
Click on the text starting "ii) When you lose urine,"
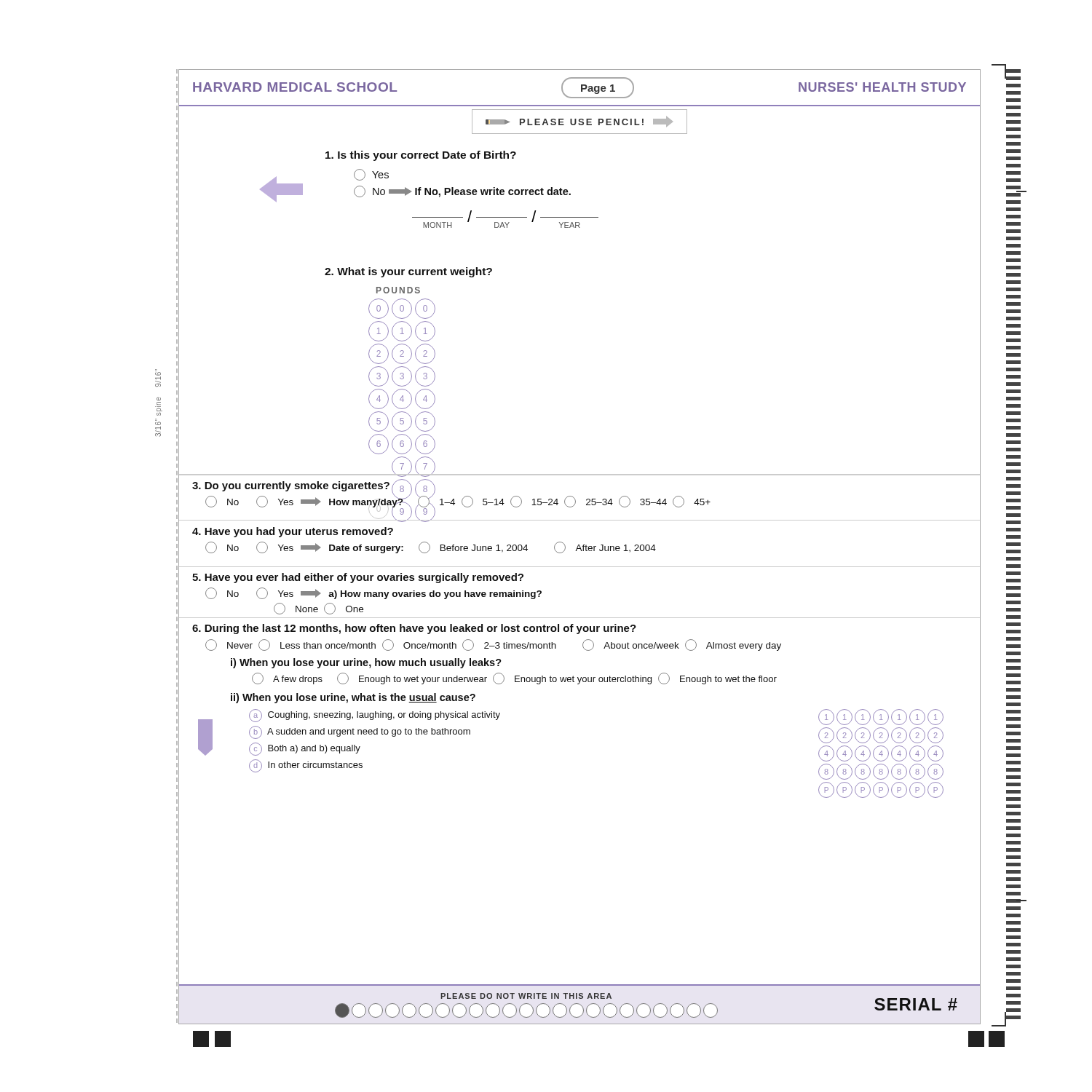pyautogui.click(x=353, y=698)
